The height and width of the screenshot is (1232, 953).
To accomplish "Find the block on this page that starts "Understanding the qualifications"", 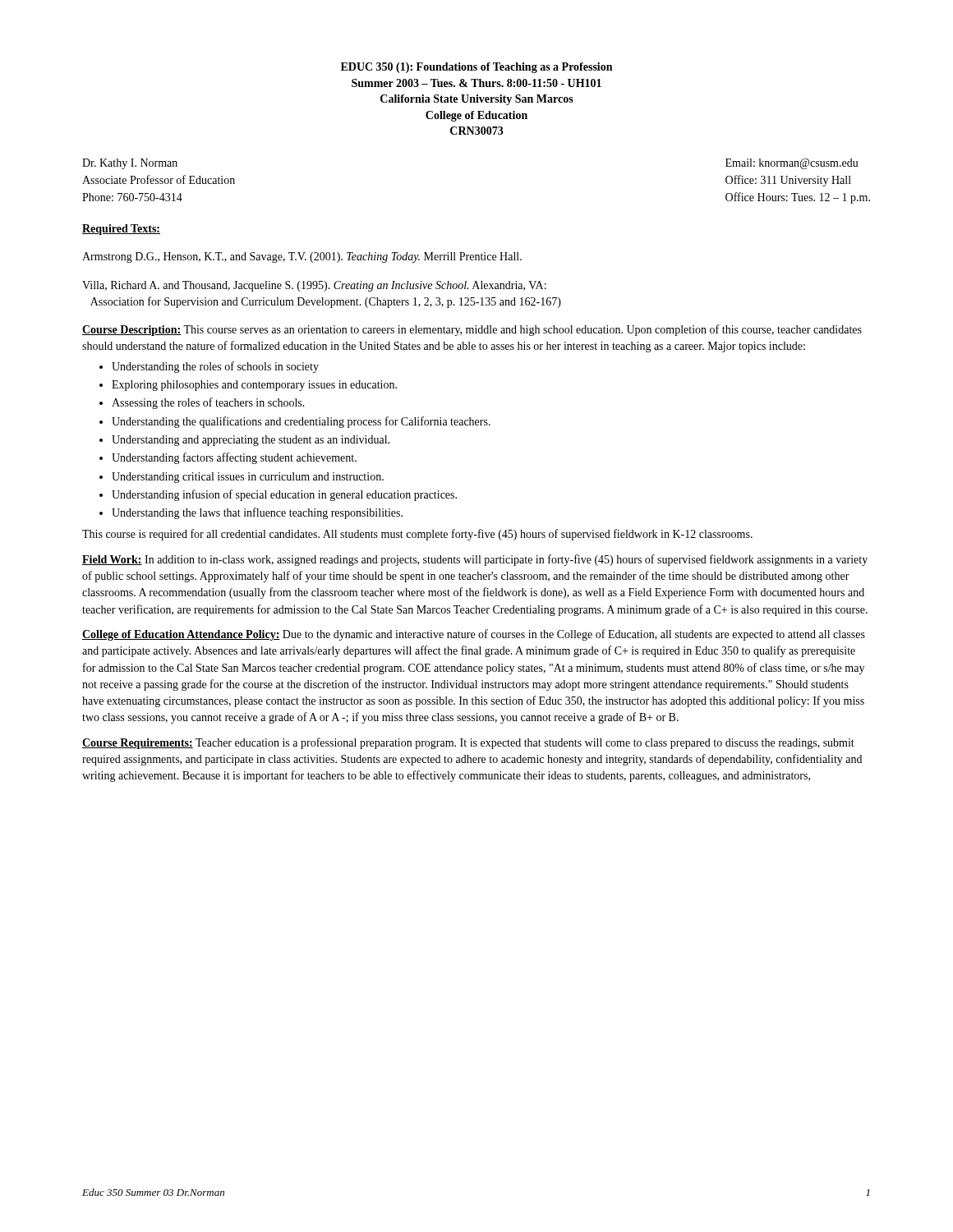I will coord(301,421).
